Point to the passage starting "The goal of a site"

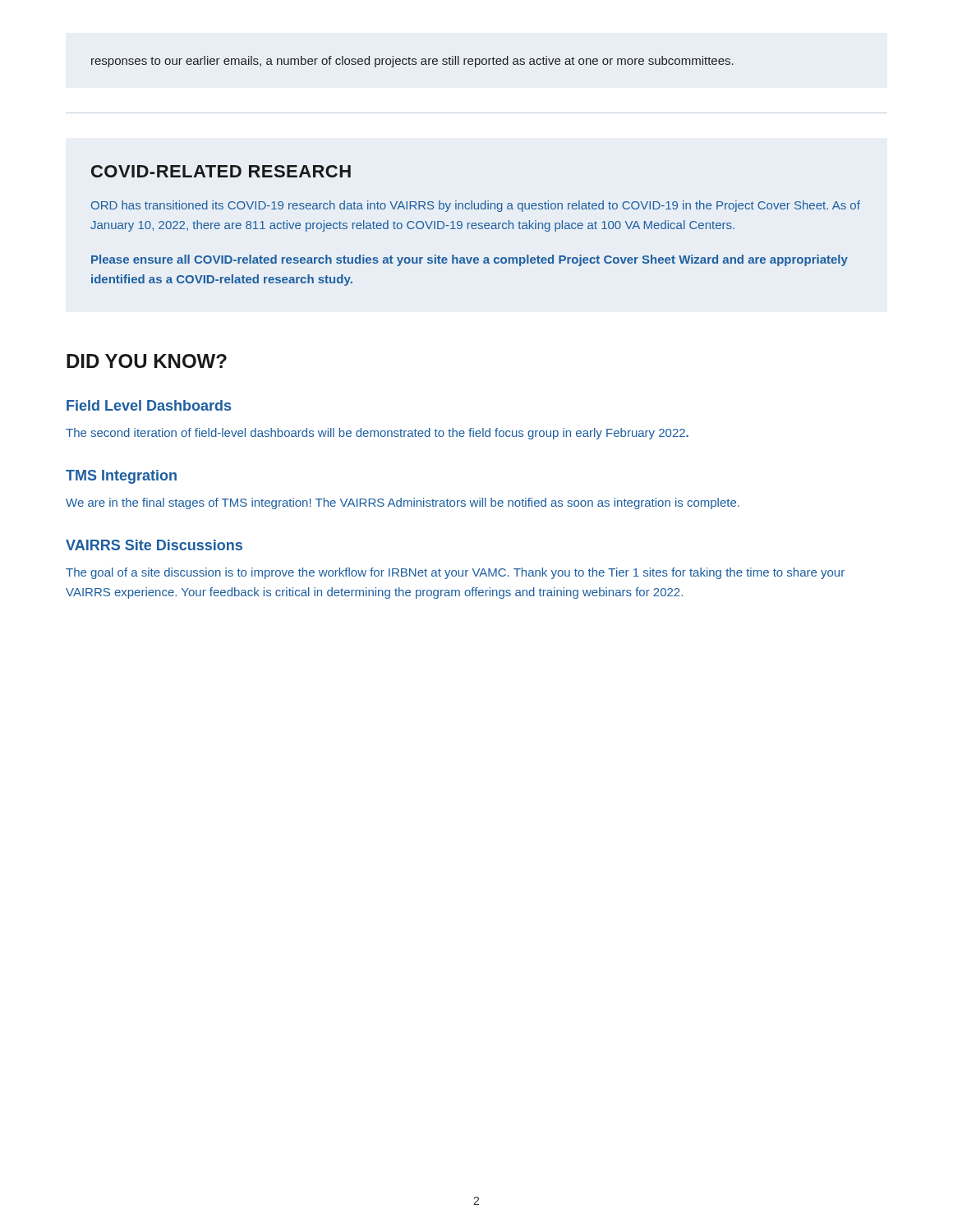455,582
